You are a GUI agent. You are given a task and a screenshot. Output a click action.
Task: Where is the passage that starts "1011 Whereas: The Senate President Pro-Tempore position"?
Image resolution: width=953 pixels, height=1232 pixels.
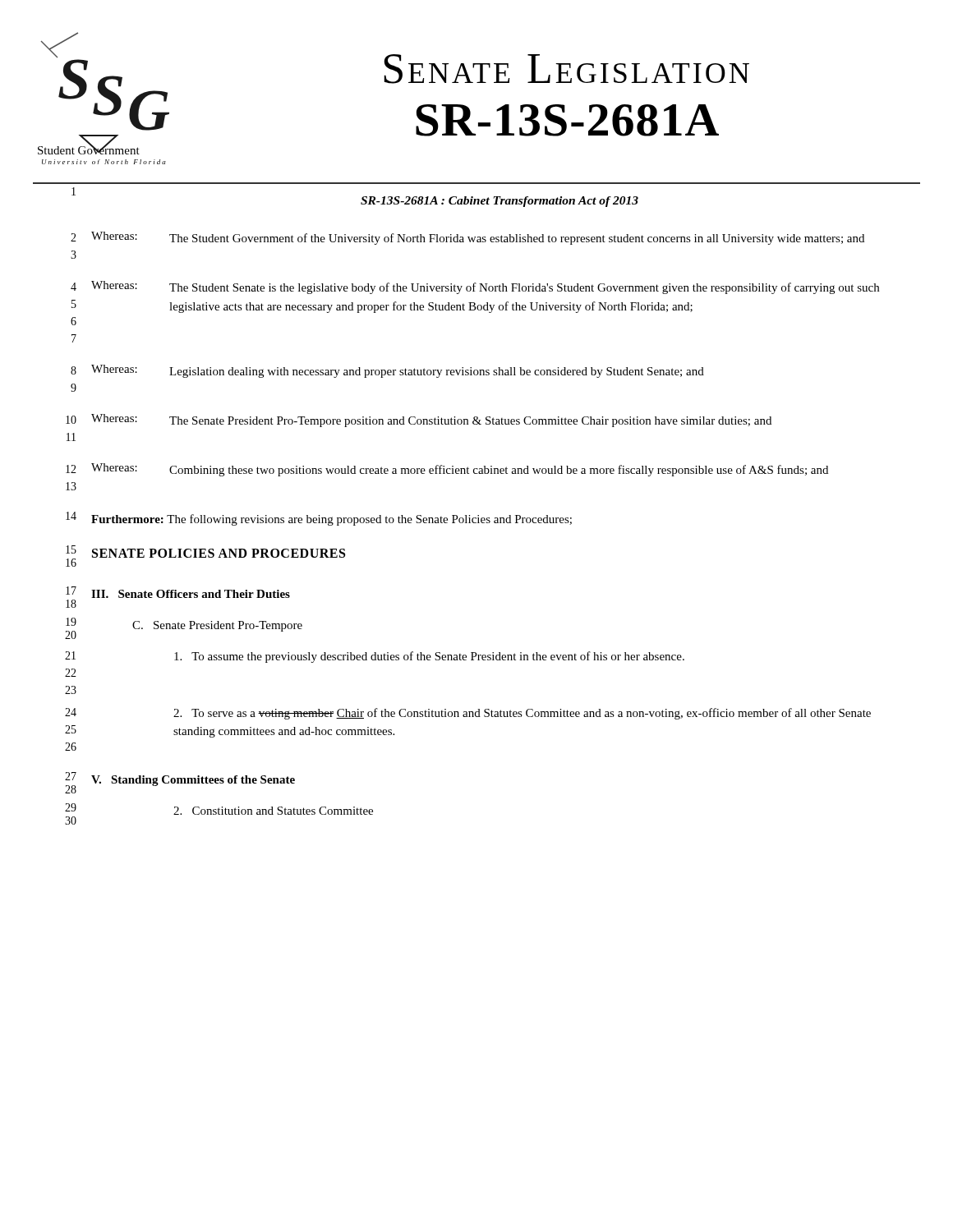point(476,428)
